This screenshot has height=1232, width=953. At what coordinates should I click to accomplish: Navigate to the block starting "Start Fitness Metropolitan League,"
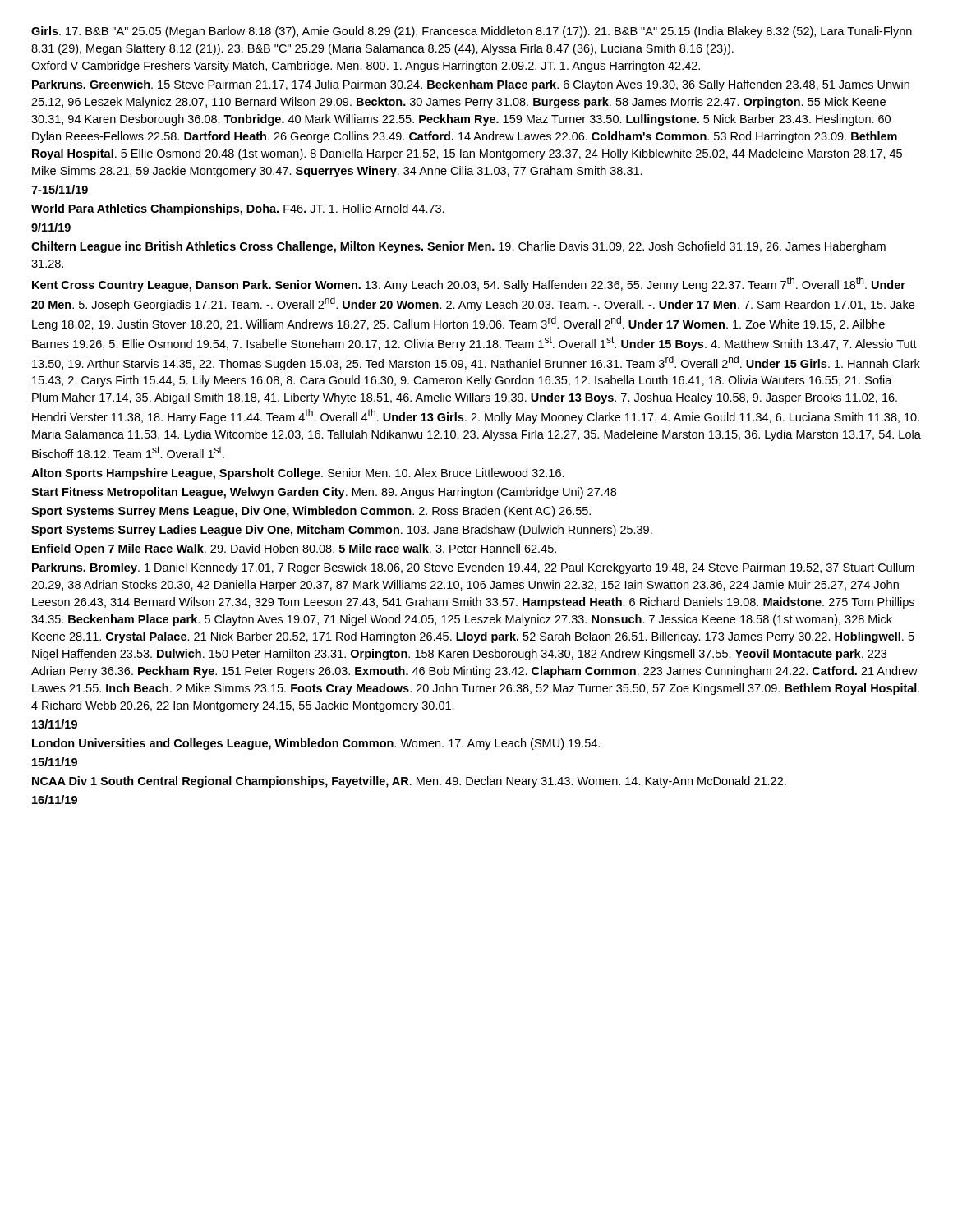tap(324, 492)
